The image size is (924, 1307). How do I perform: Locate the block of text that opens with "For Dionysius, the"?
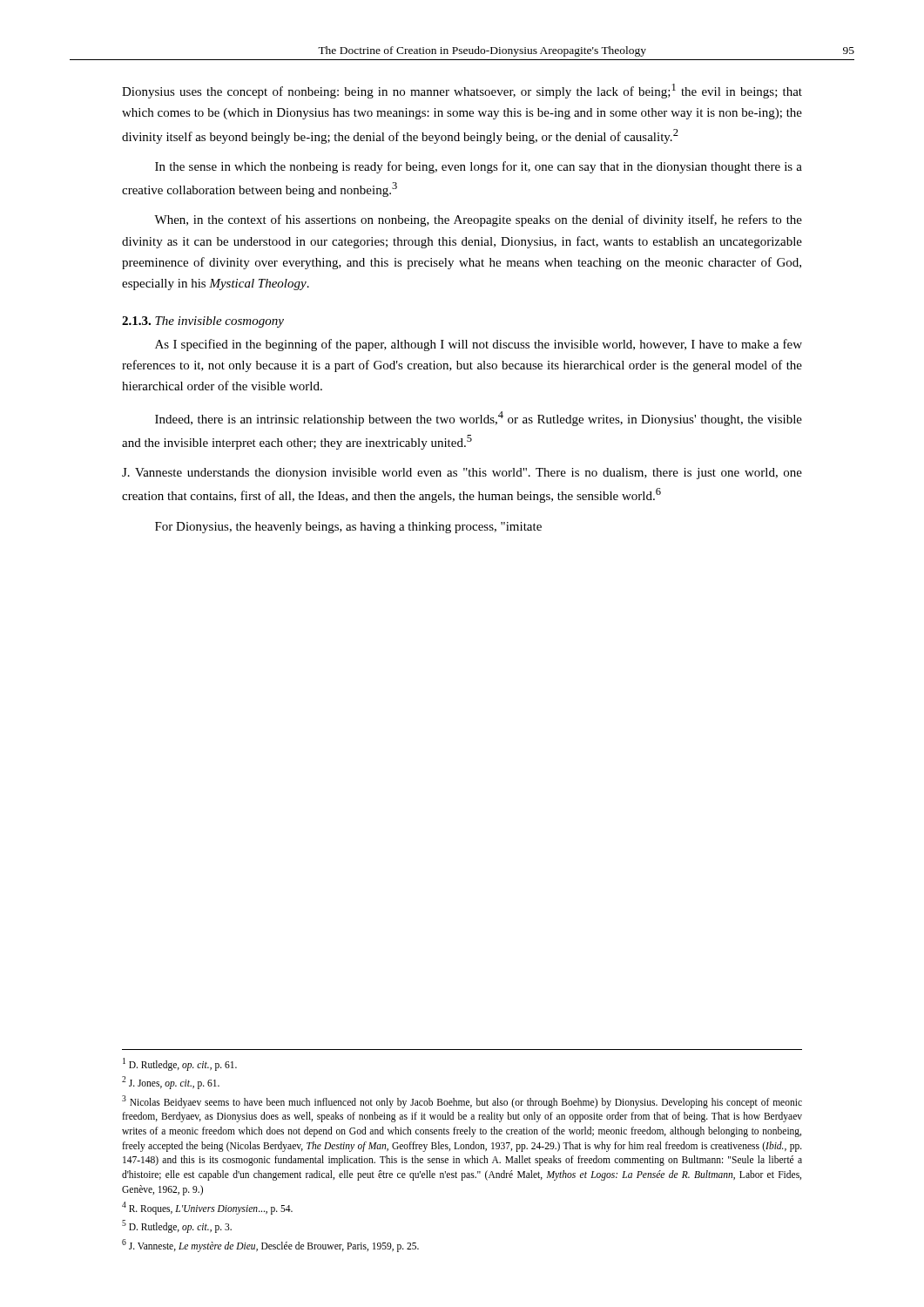(x=462, y=526)
